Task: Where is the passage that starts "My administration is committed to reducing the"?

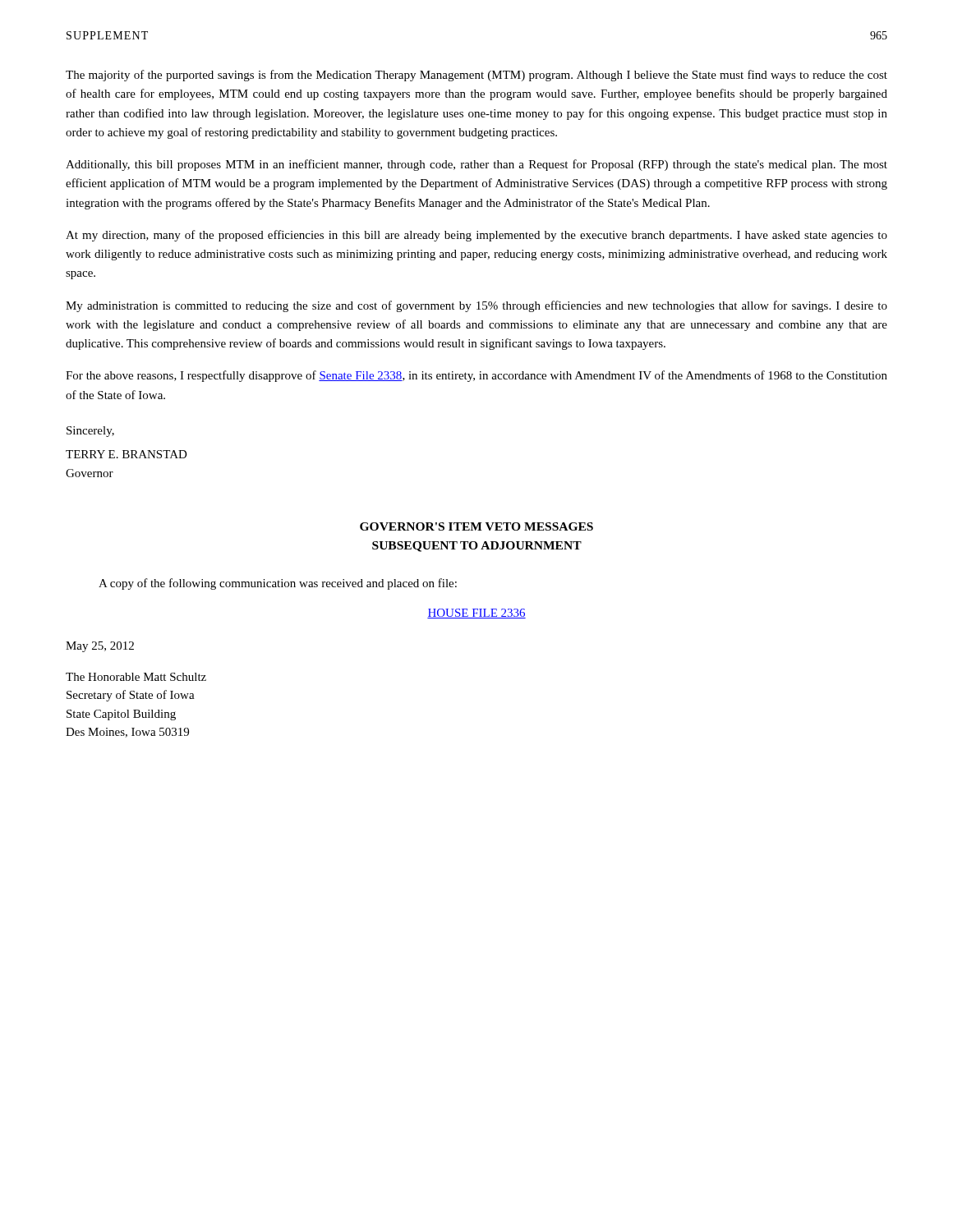Action: pos(476,324)
